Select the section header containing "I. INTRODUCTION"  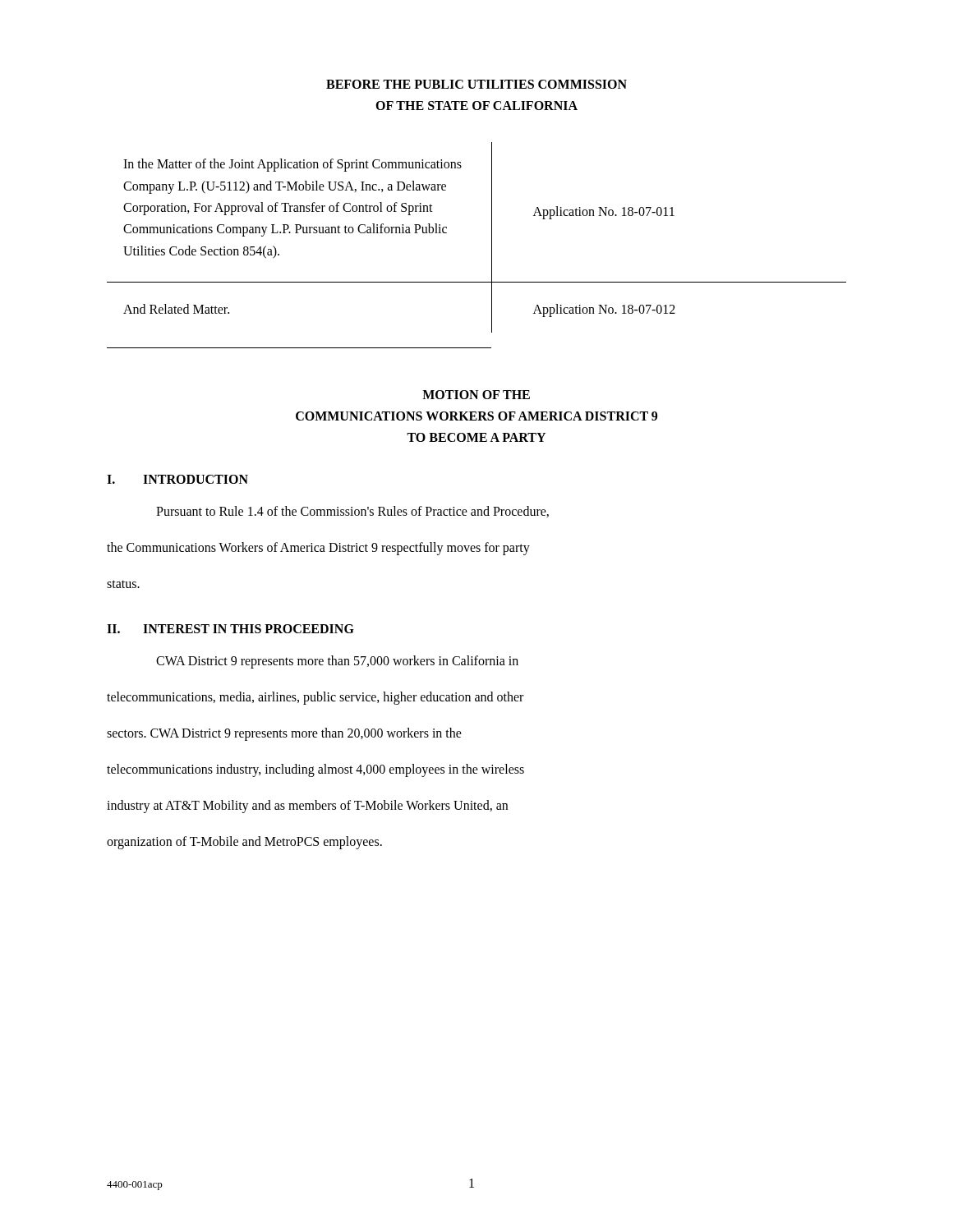pos(177,479)
